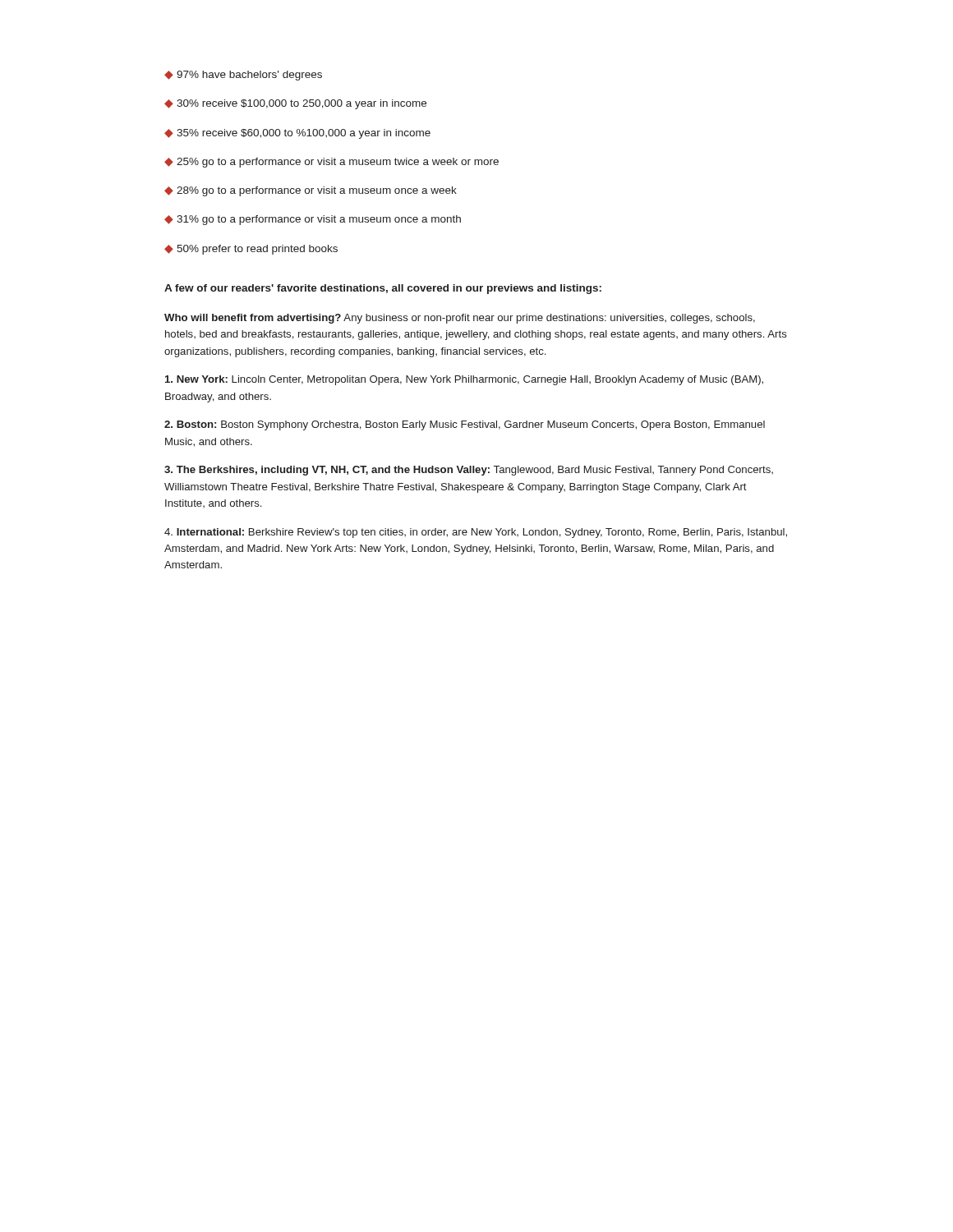The height and width of the screenshot is (1232, 953).
Task: Click on the element starting "New York: Lincoln Center,"
Action: tap(464, 388)
